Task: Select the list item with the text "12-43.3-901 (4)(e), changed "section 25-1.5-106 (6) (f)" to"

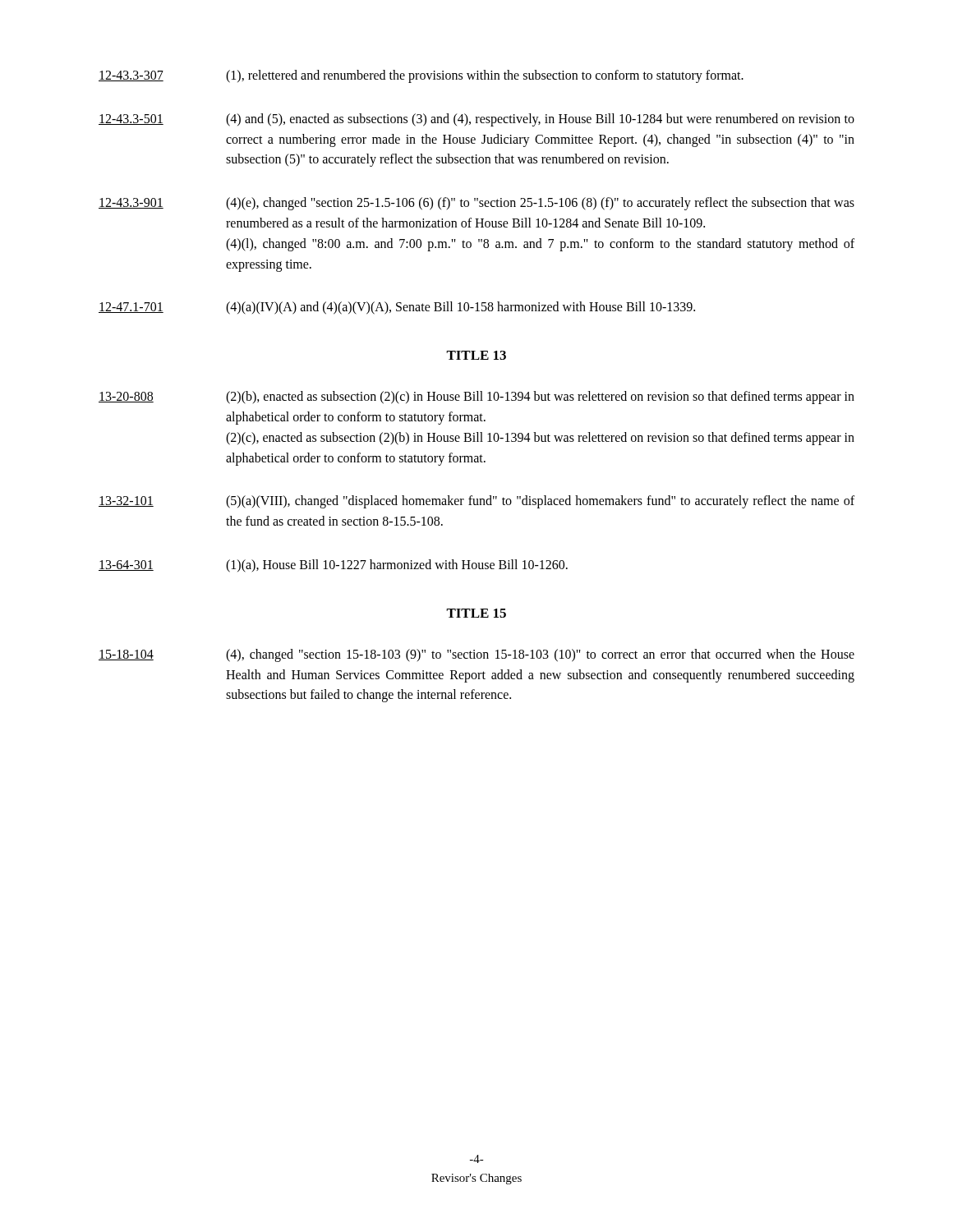Action: pos(476,234)
